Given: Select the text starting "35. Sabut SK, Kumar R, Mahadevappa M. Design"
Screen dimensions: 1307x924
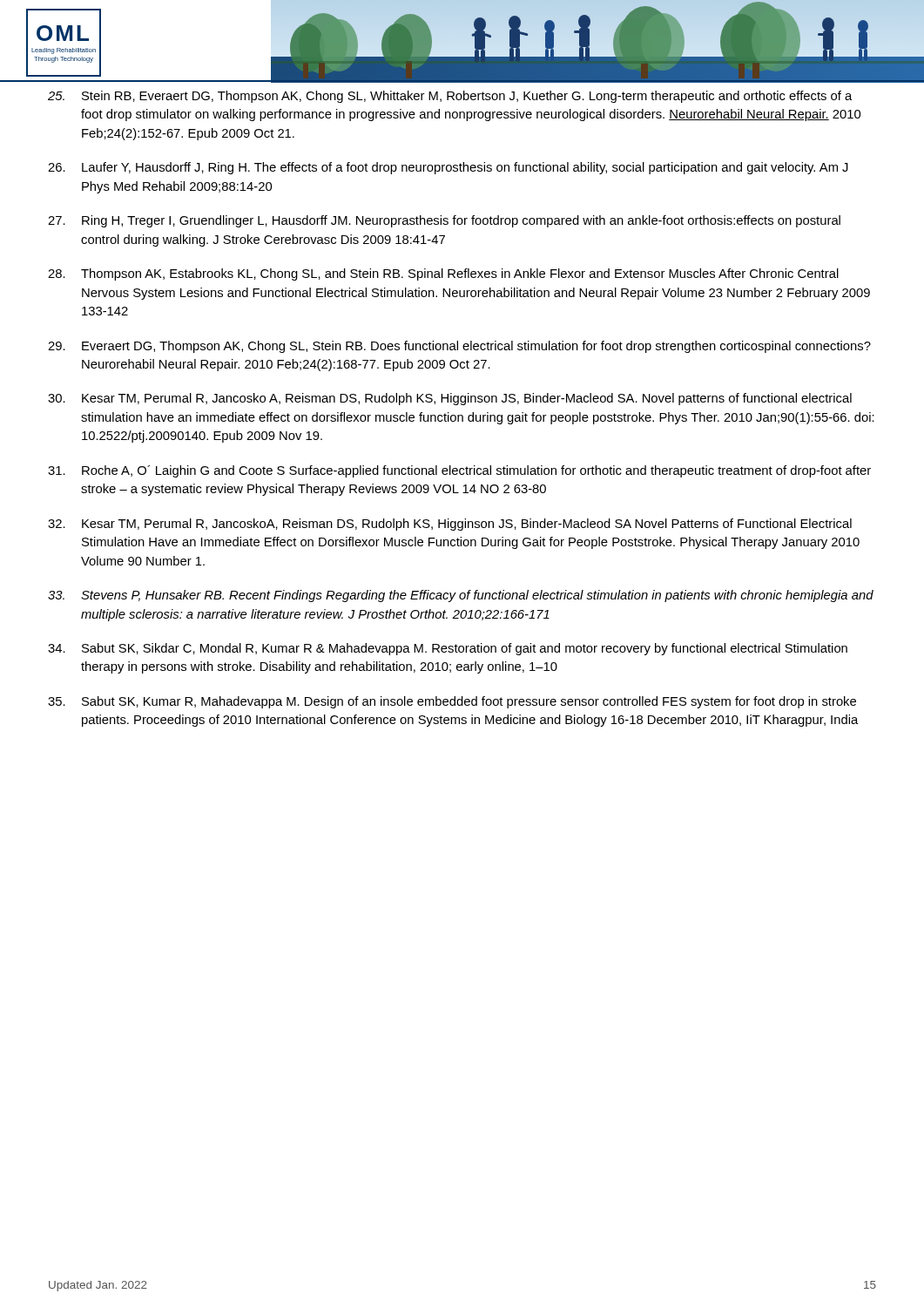Looking at the screenshot, I should pyautogui.click(x=462, y=711).
